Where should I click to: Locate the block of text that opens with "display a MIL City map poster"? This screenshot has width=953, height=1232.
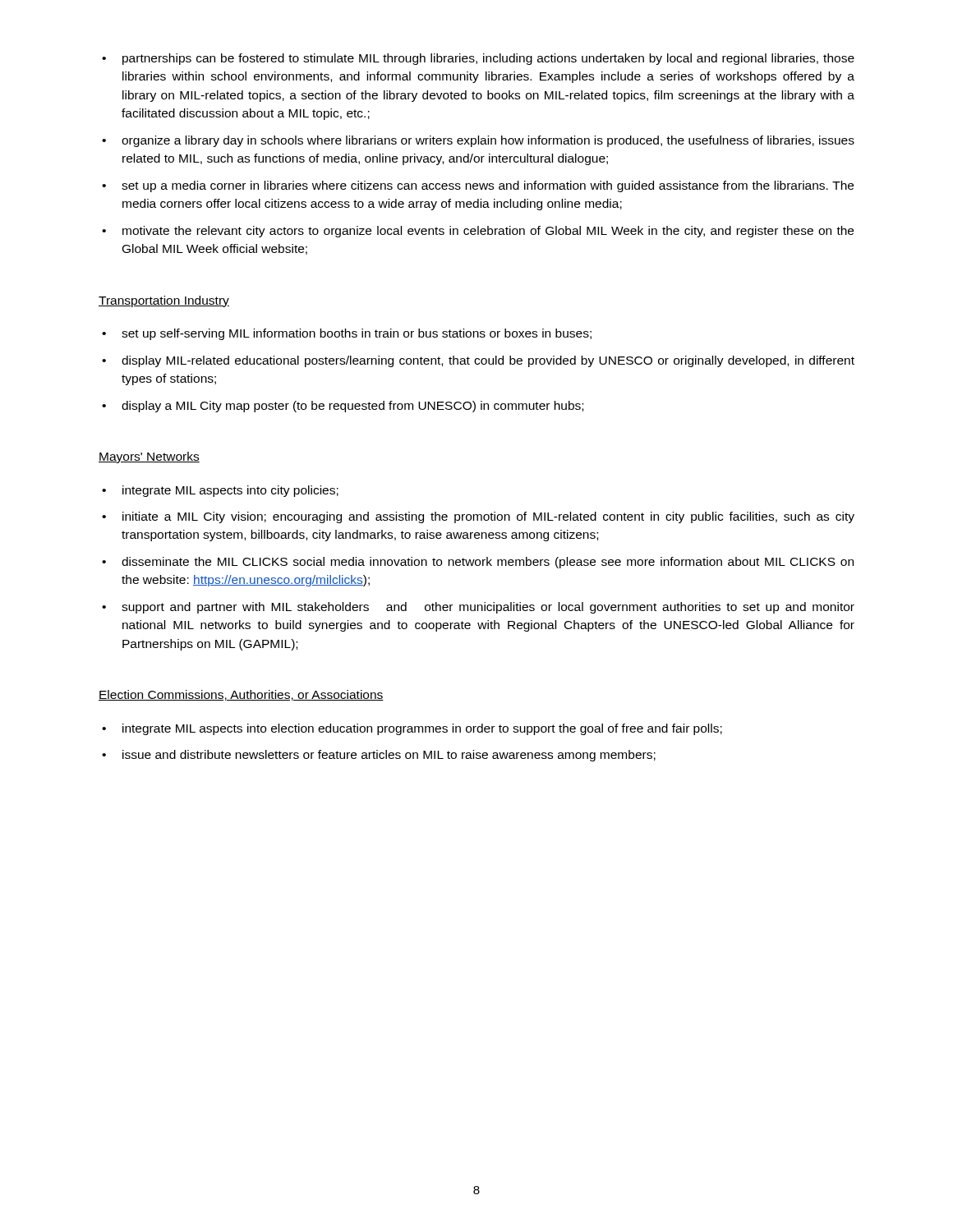(476, 406)
